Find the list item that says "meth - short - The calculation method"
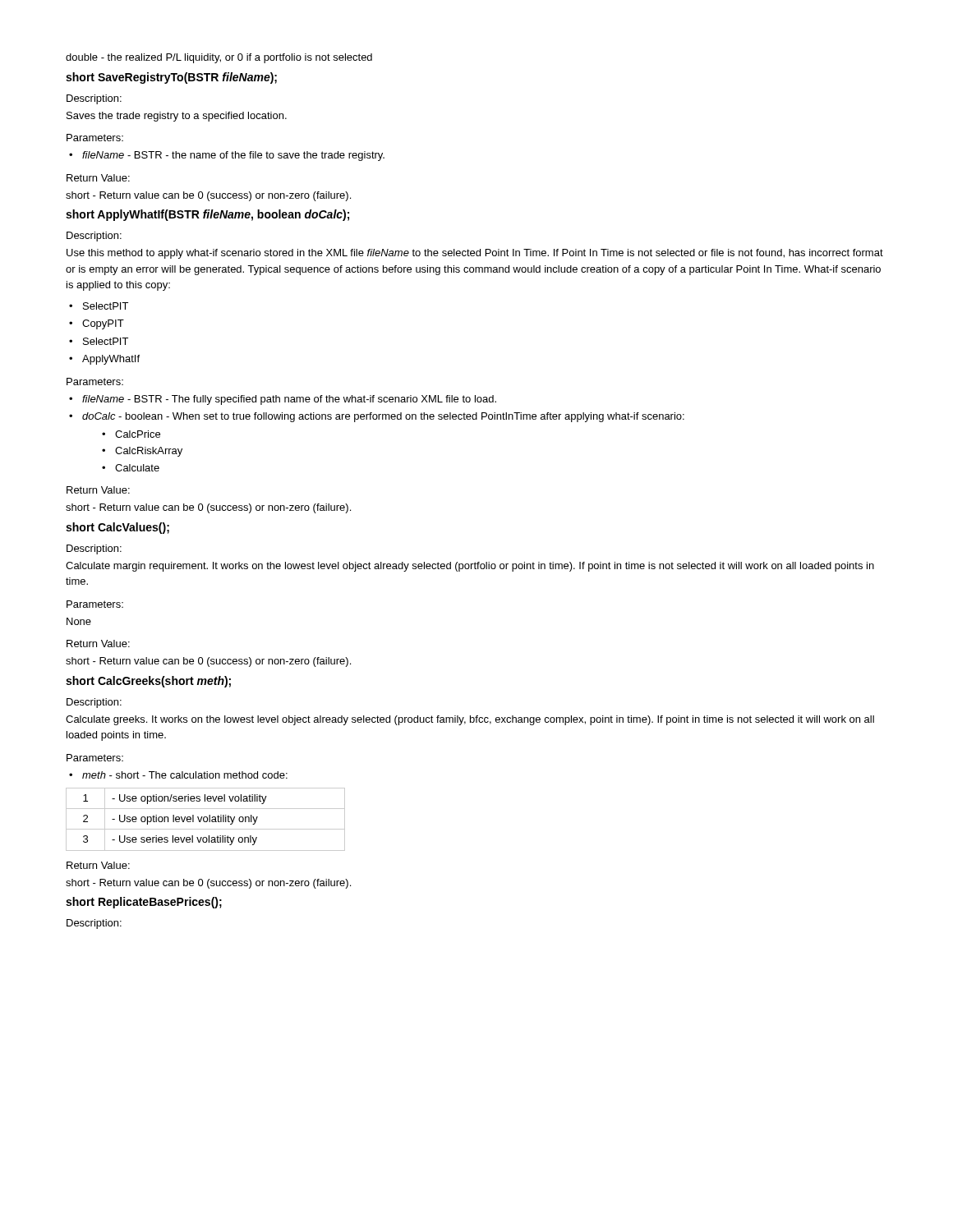The height and width of the screenshot is (1232, 953). [185, 775]
